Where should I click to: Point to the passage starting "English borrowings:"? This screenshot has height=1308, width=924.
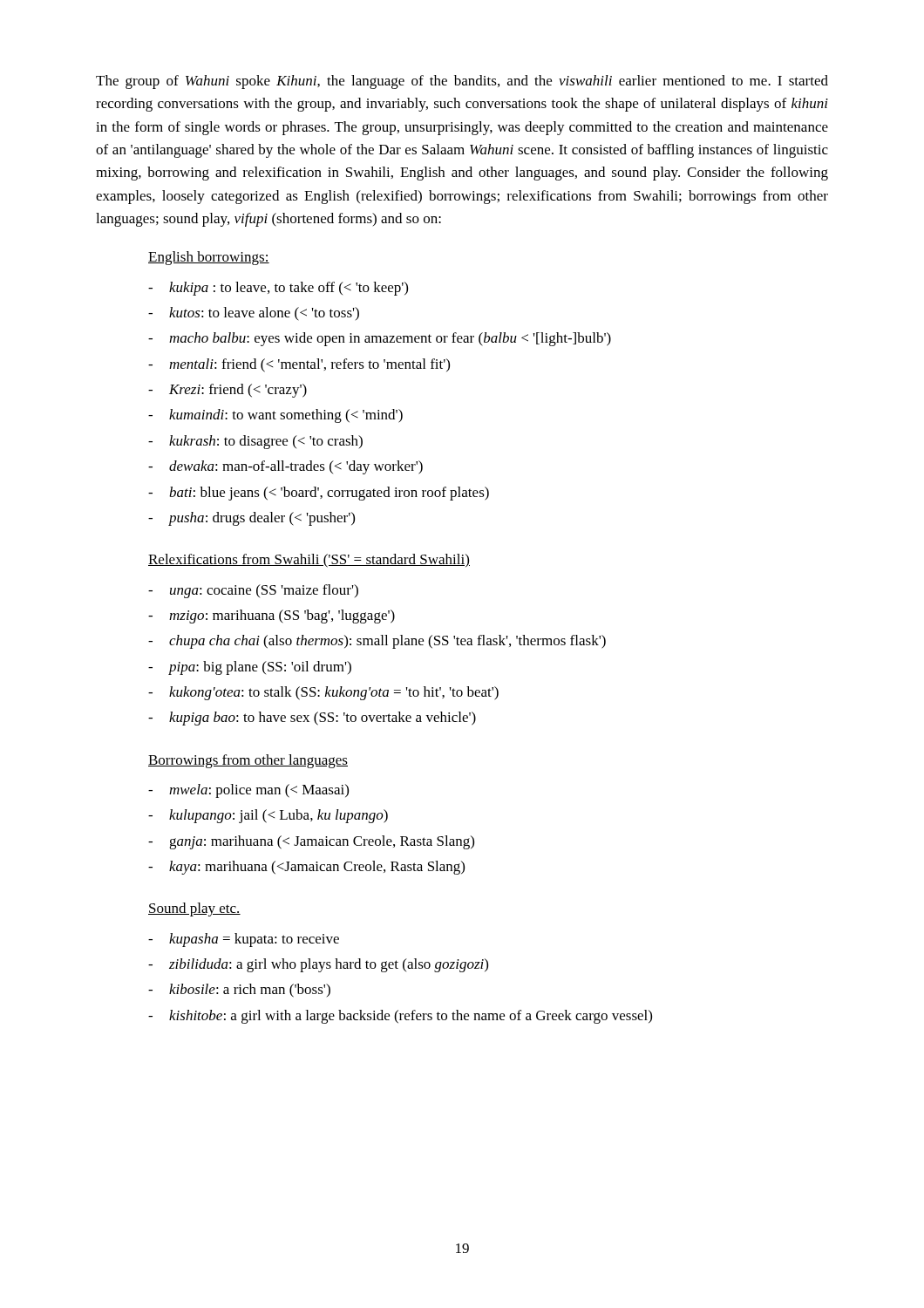(x=209, y=257)
